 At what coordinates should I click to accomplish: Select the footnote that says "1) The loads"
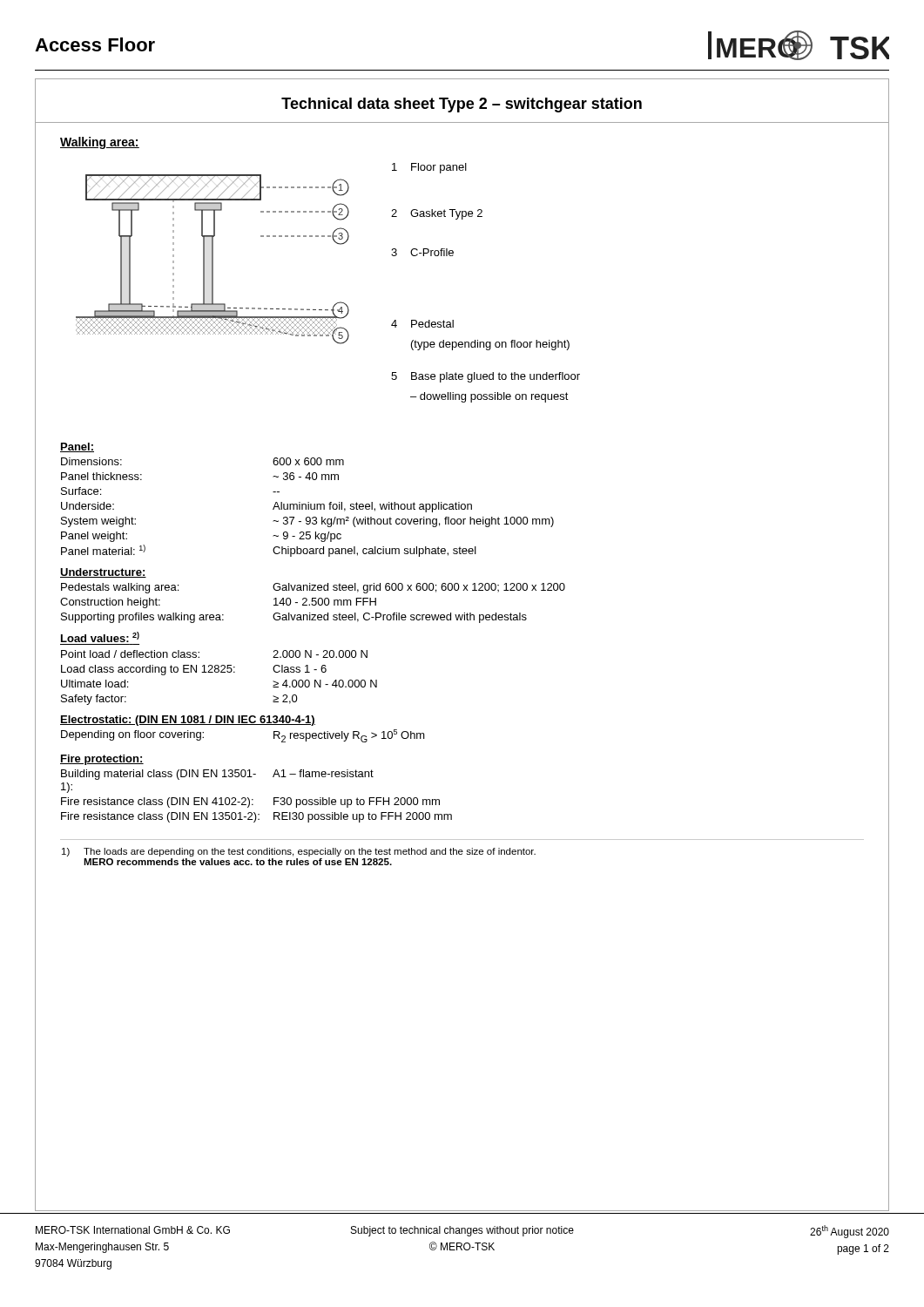click(462, 856)
